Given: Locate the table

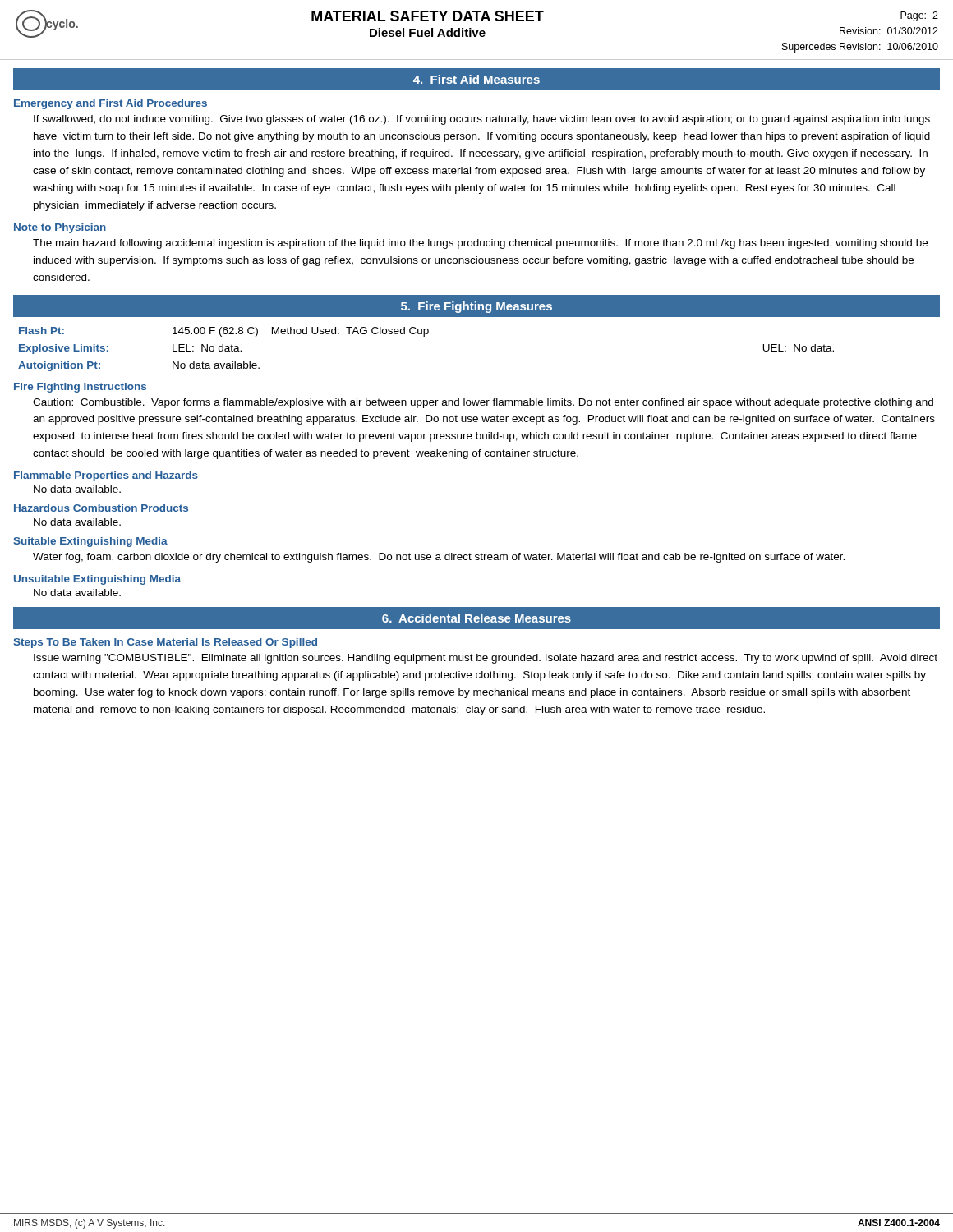Looking at the screenshot, I should click(x=476, y=347).
